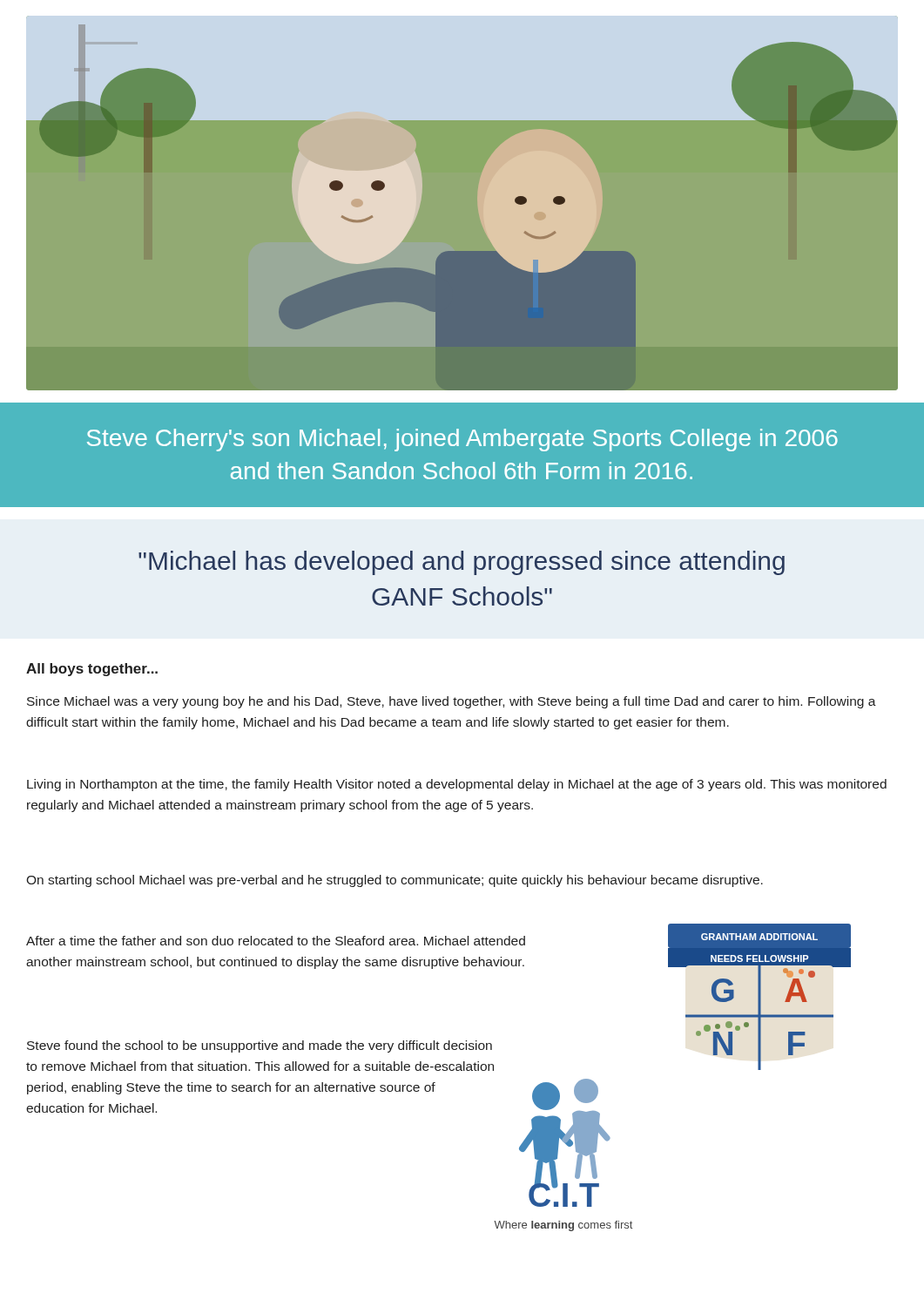
Task: Point to the block beginning "Since Michael was a very"
Action: (451, 711)
